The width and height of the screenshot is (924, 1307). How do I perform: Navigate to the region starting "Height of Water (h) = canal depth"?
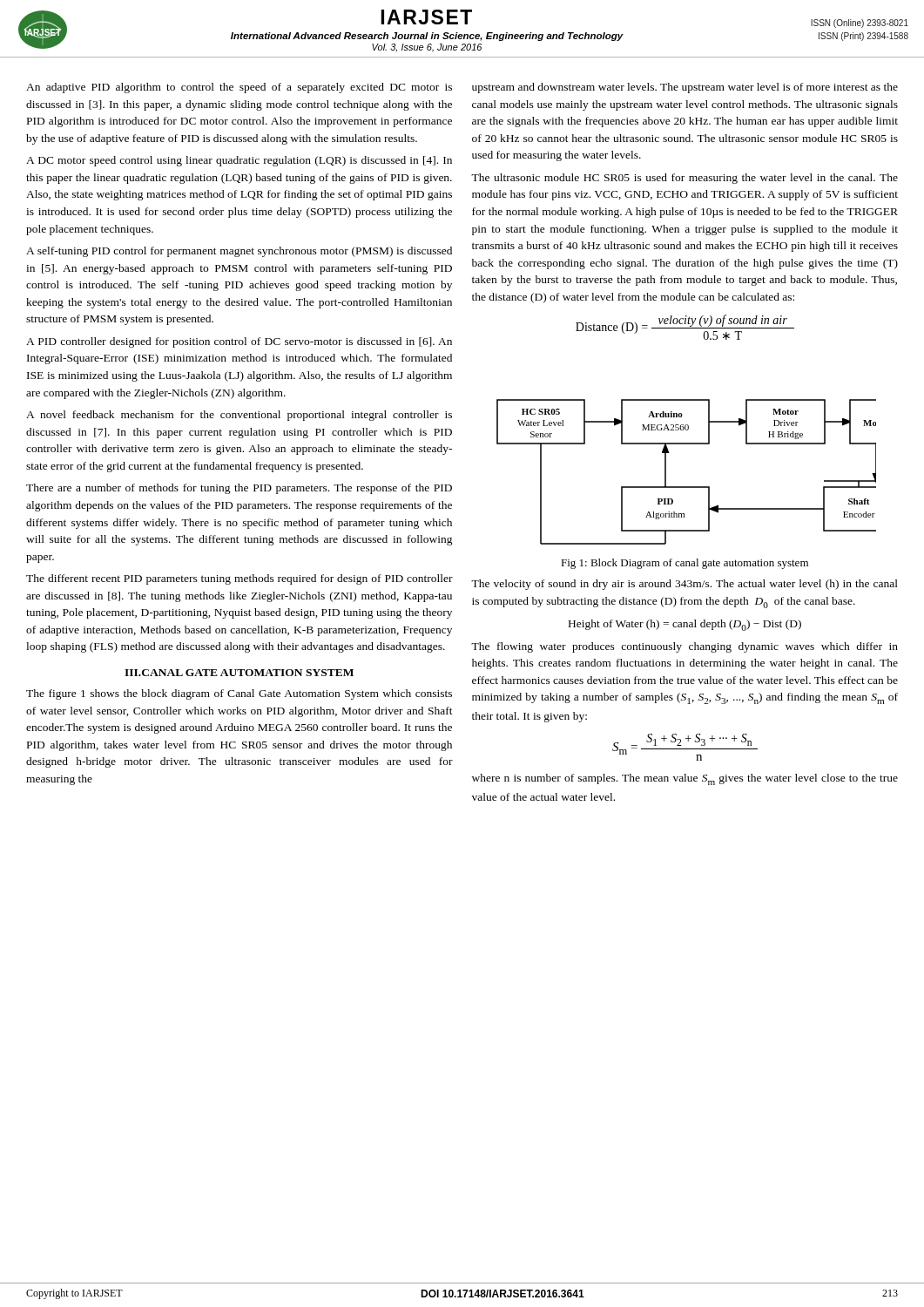685,624
